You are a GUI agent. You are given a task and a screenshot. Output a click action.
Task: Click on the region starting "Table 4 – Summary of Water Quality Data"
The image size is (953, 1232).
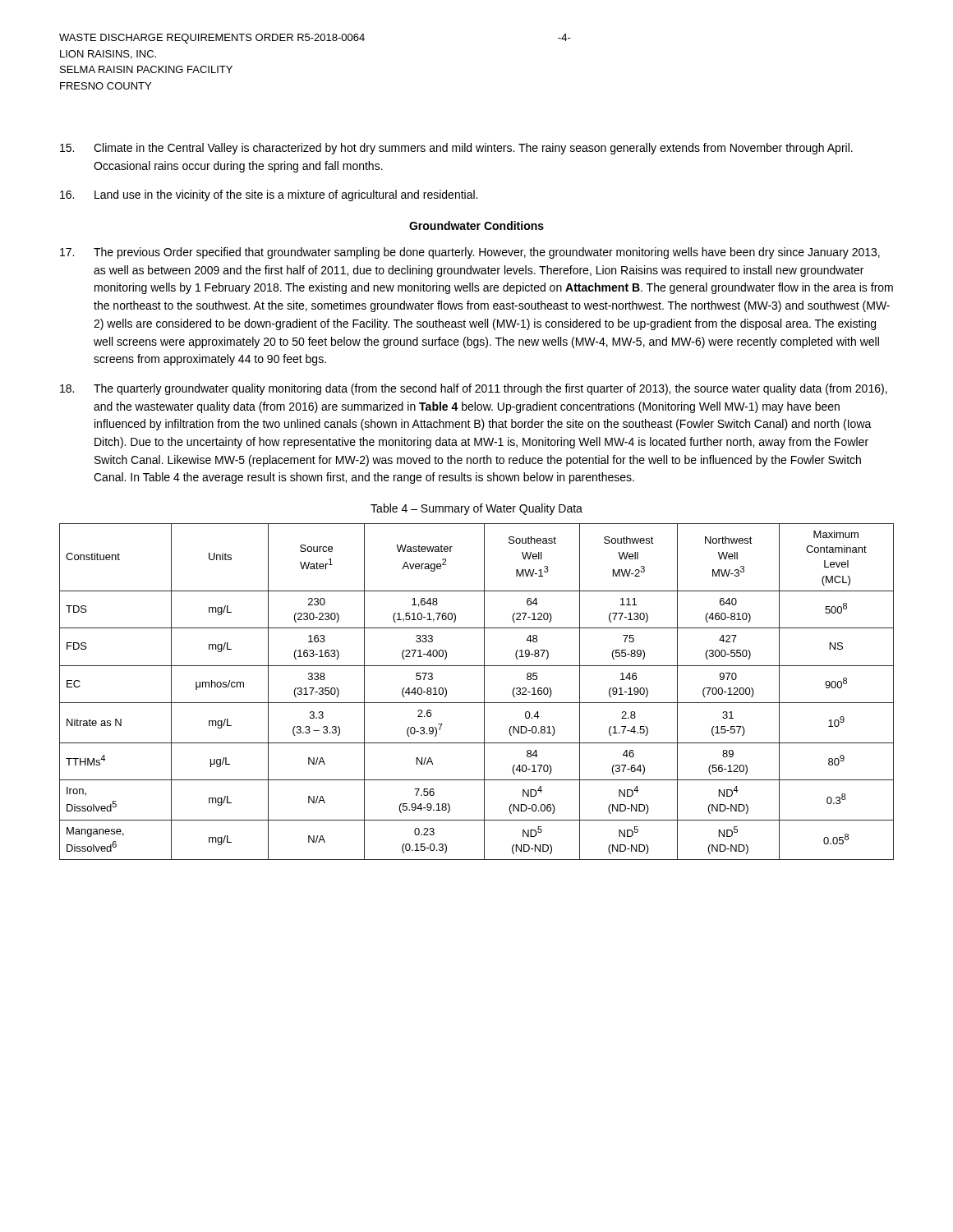coord(476,508)
